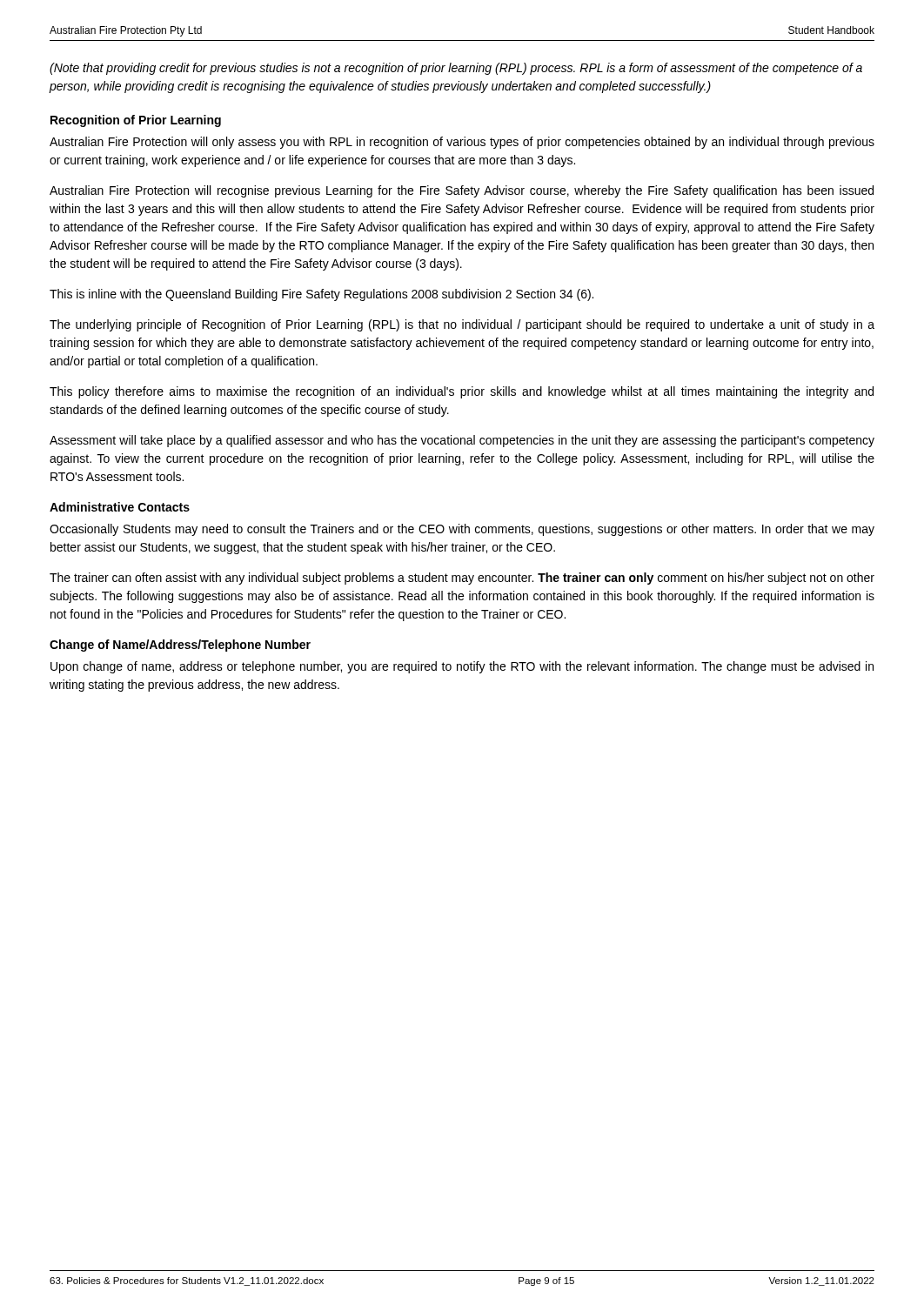Select the text block that reads "The underlying principle of Recognition of Prior Learning"
Screen dimensions: 1305x924
click(x=462, y=343)
